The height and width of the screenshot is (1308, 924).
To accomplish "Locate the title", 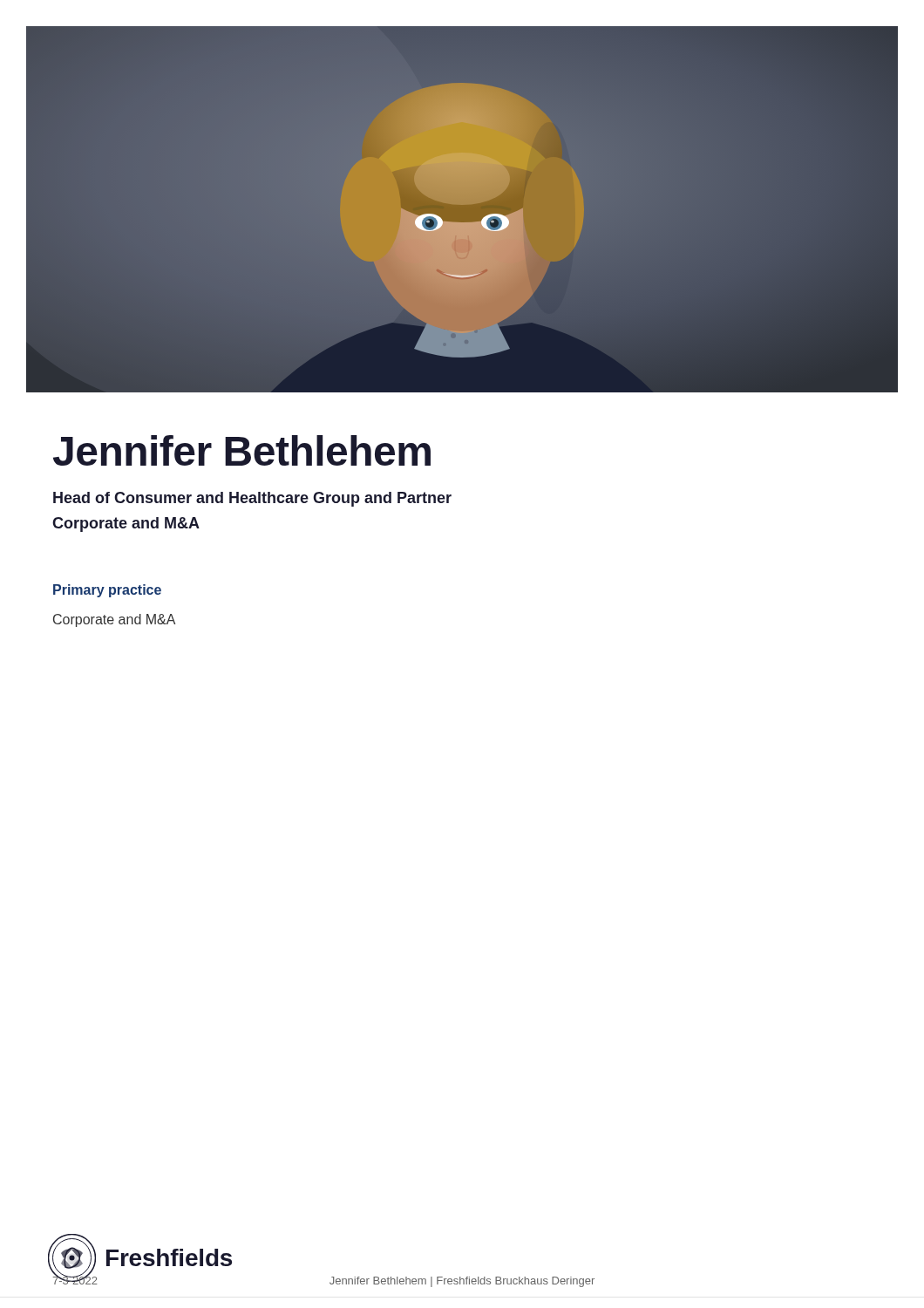I will pyautogui.click(x=243, y=451).
